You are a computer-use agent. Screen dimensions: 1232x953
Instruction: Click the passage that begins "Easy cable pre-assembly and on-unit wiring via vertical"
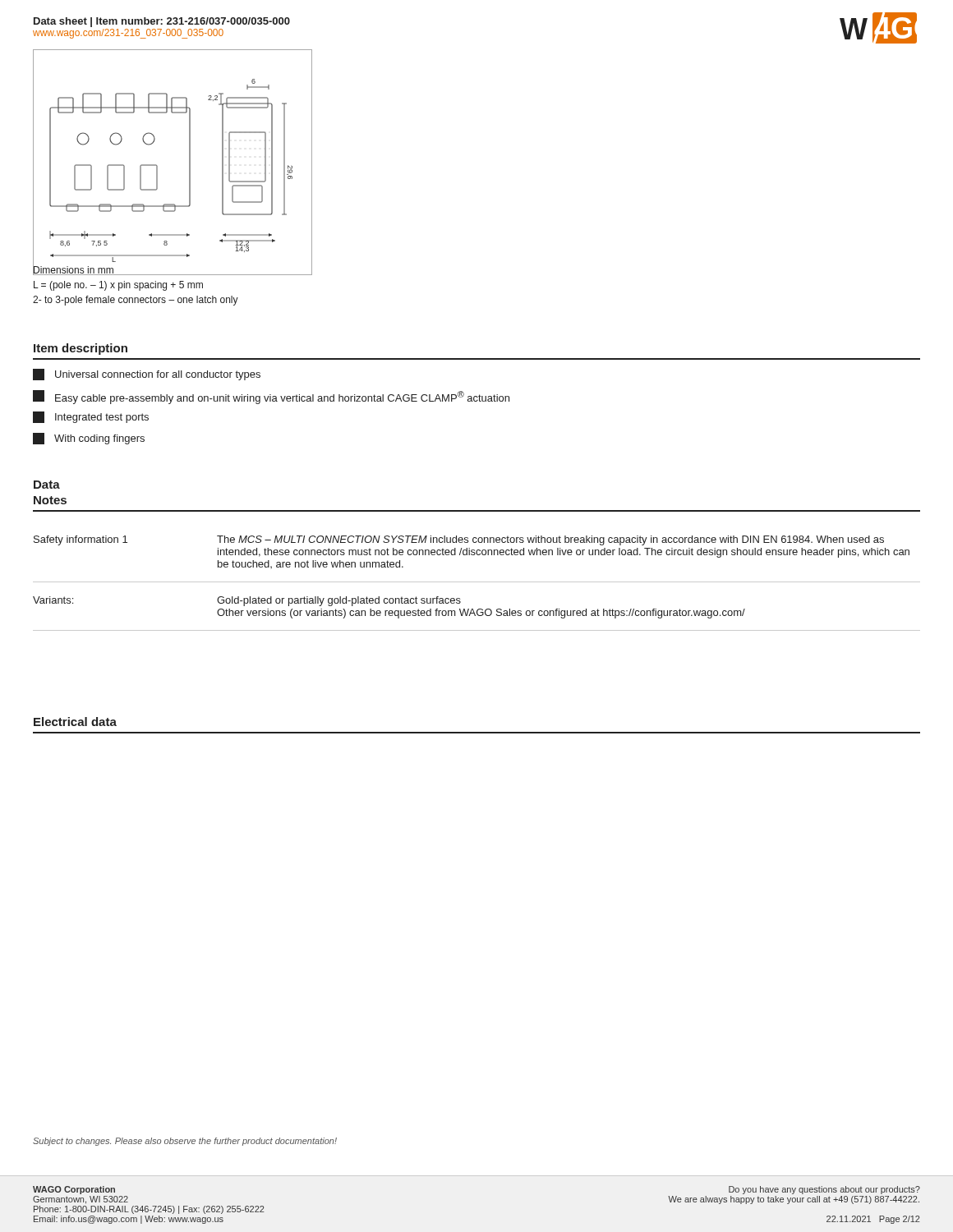(x=272, y=397)
